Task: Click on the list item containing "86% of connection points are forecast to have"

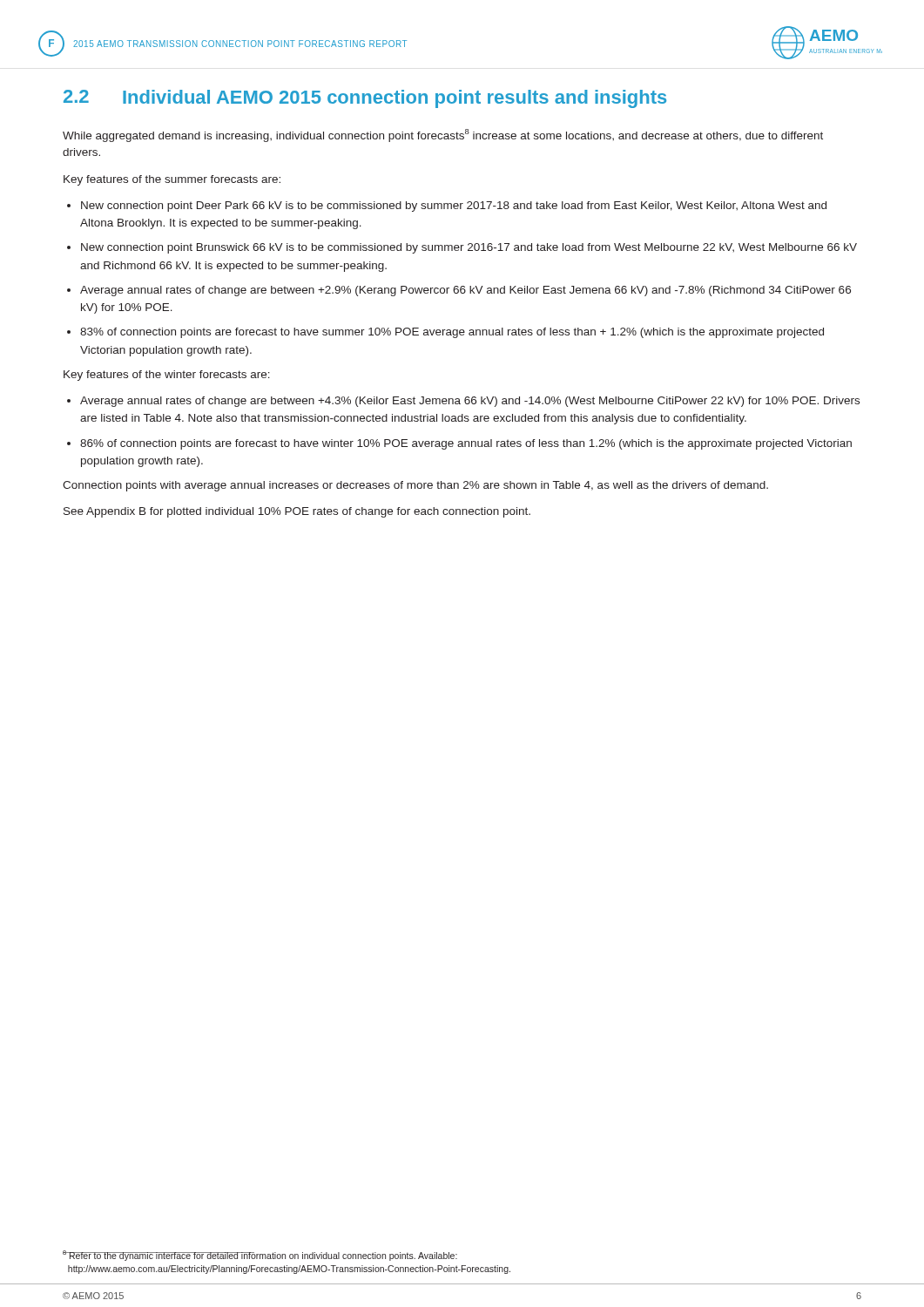Action: pos(462,452)
